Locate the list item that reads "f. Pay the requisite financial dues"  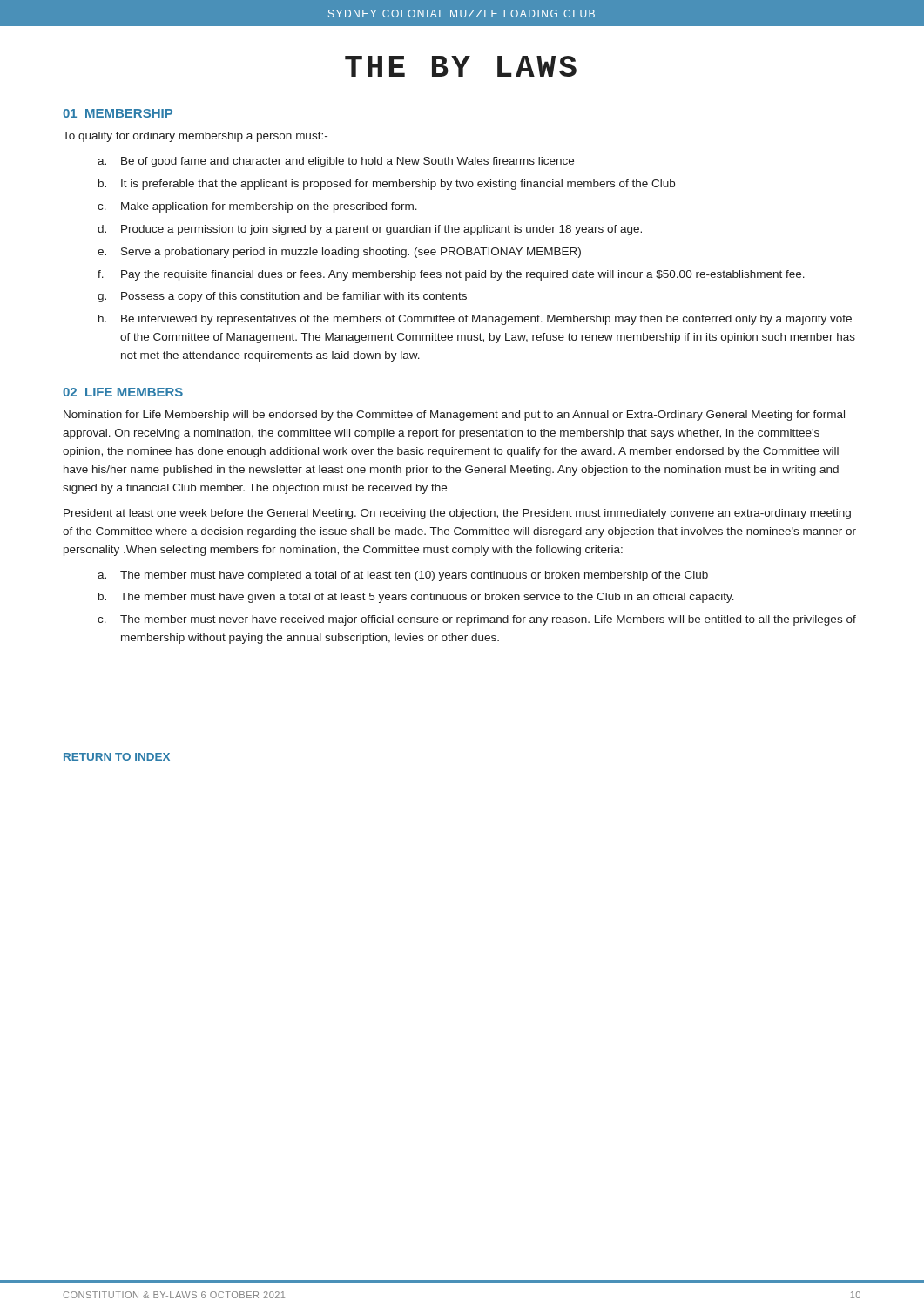pos(479,274)
